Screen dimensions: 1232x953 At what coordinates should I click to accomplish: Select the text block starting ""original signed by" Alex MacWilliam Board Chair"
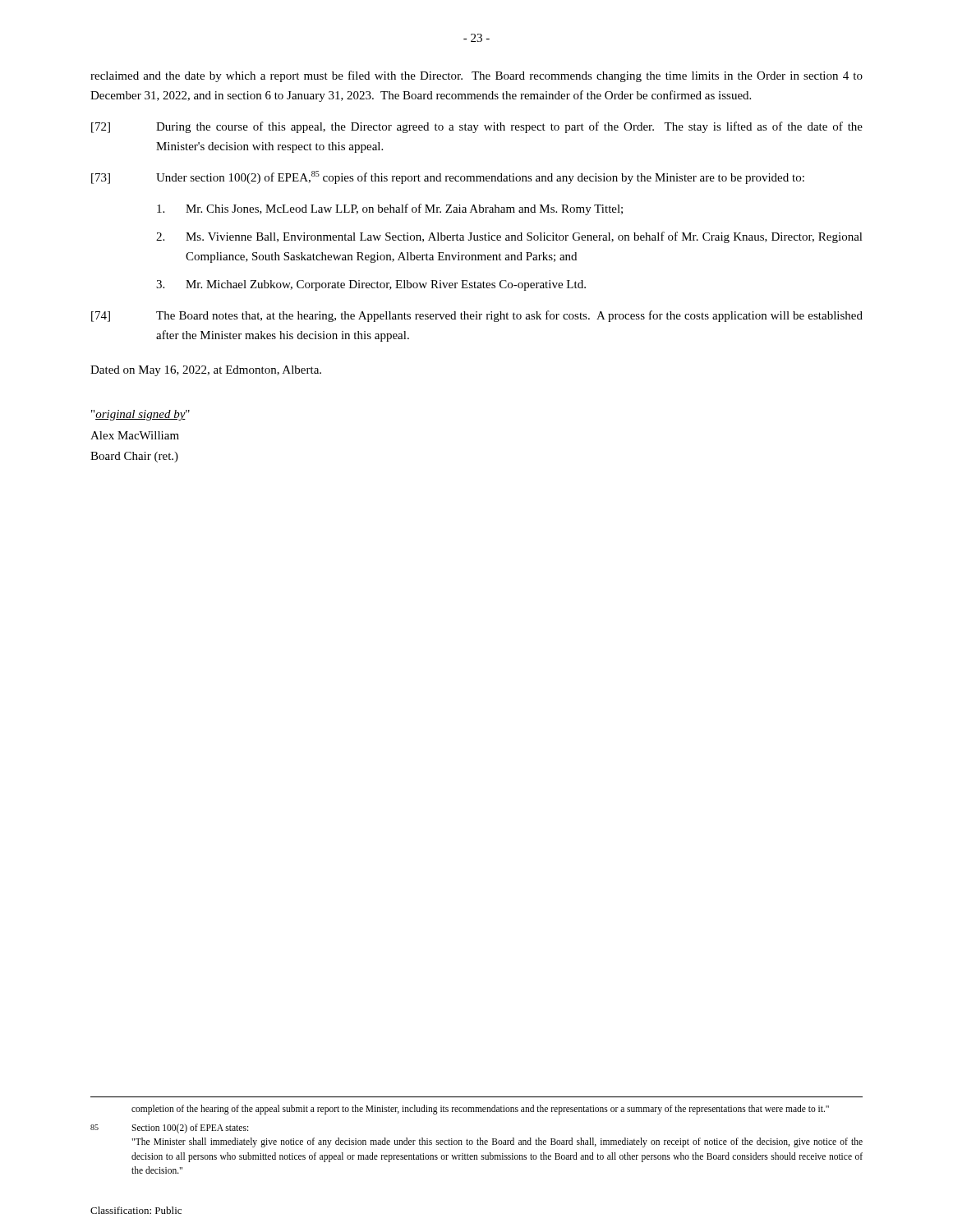(x=142, y=435)
